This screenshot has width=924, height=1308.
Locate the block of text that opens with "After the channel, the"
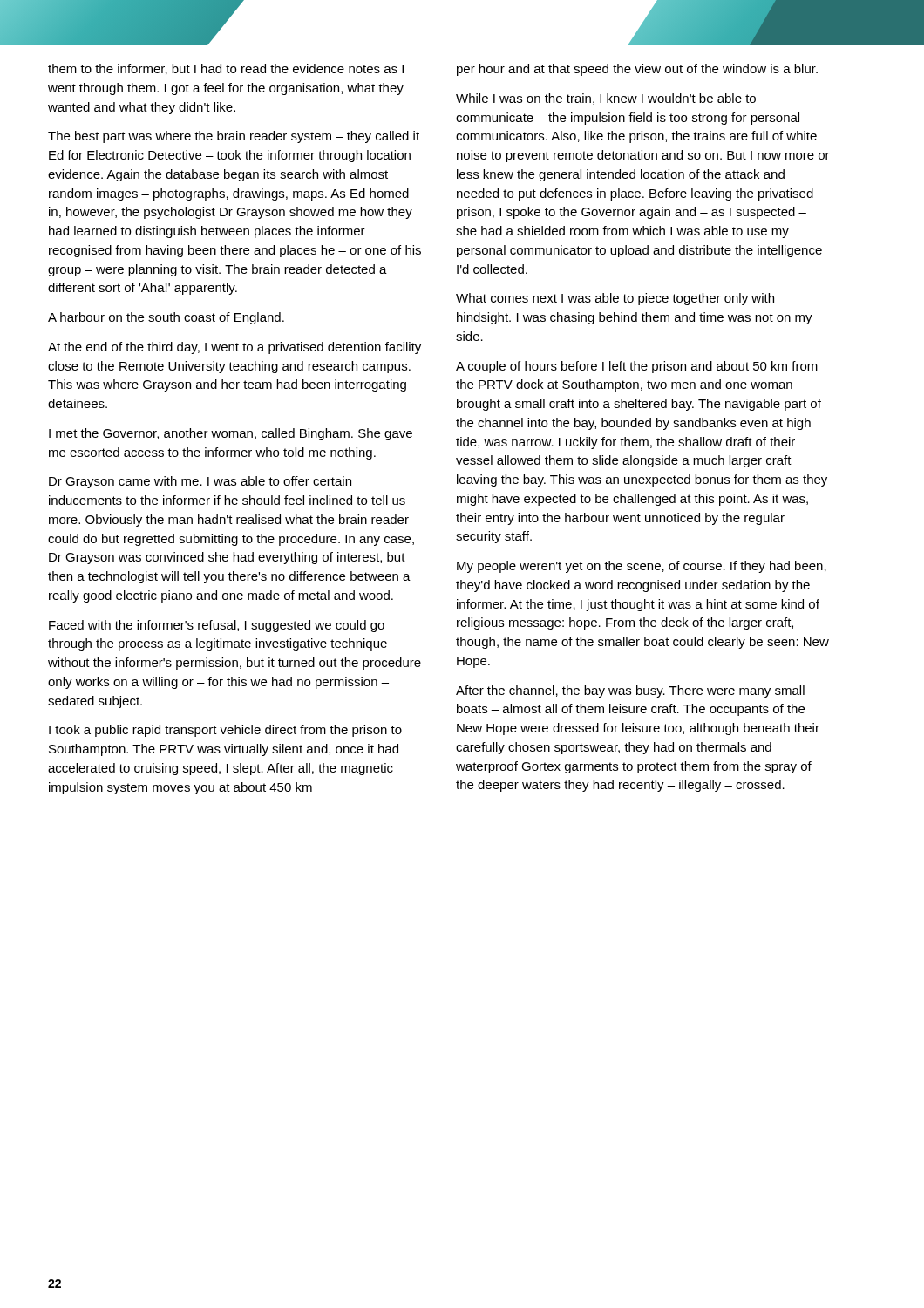tap(643, 737)
